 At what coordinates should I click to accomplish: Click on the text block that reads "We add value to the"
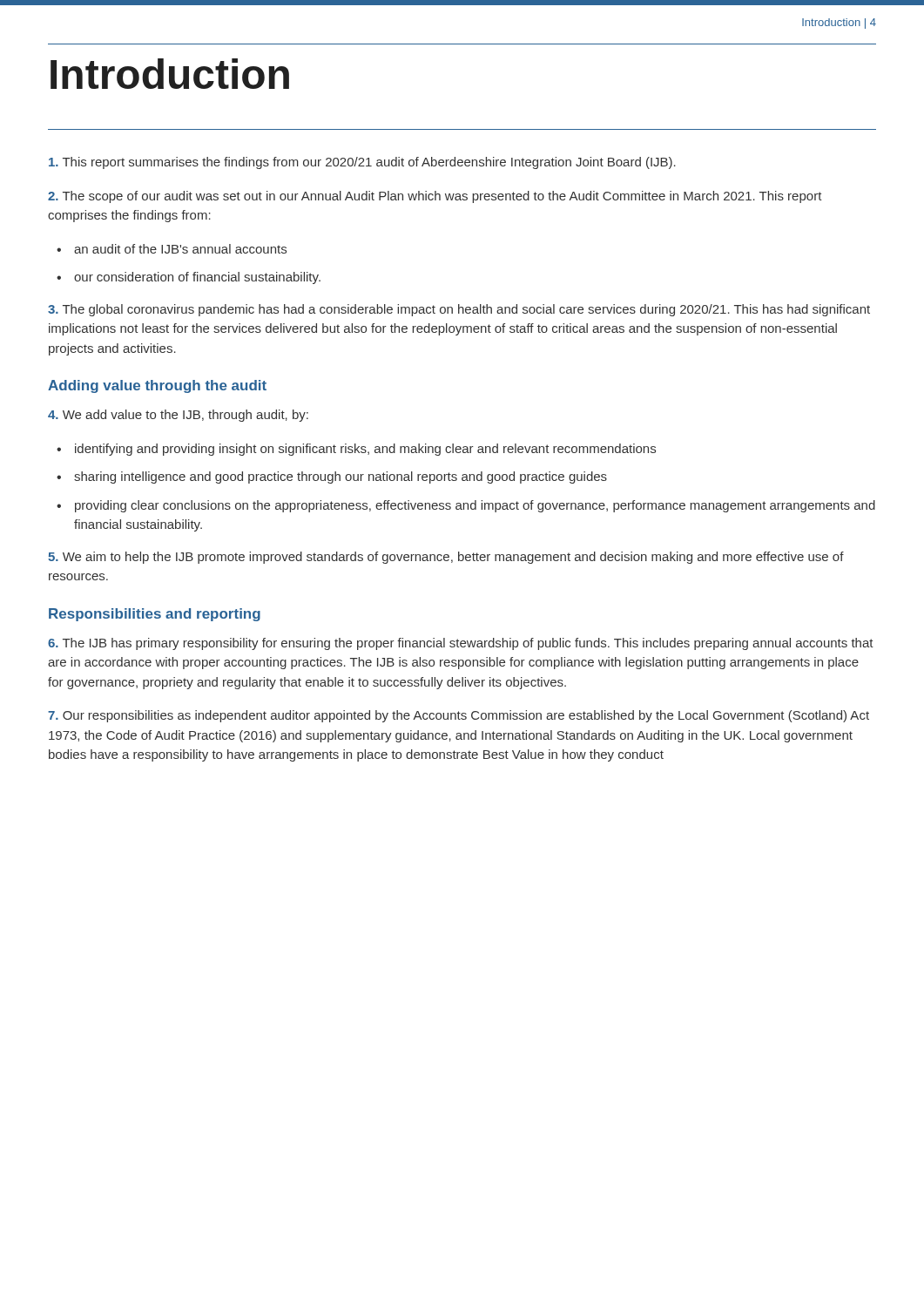tap(178, 414)
